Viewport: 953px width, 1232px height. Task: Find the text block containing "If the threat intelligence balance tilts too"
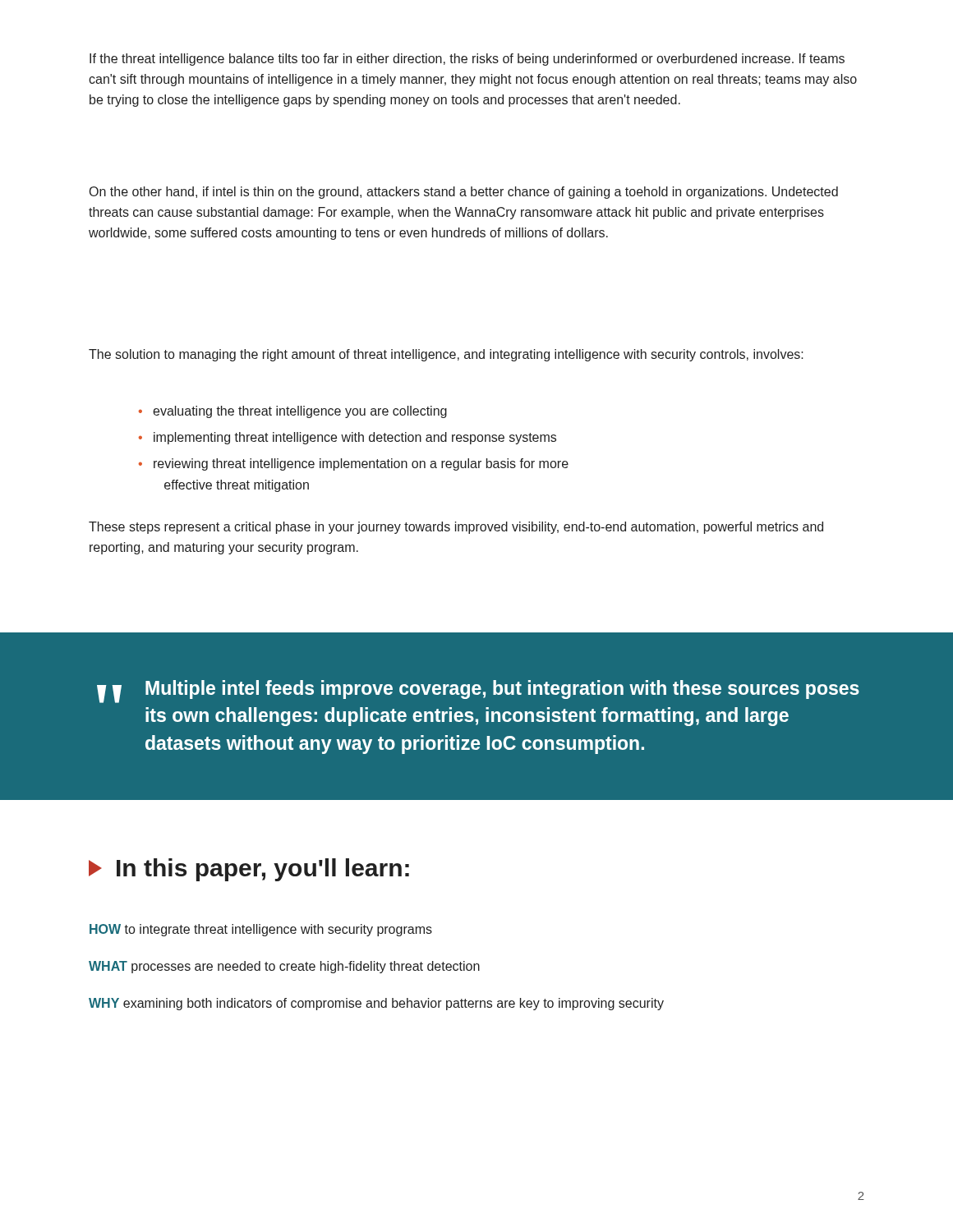click(476, 80)
